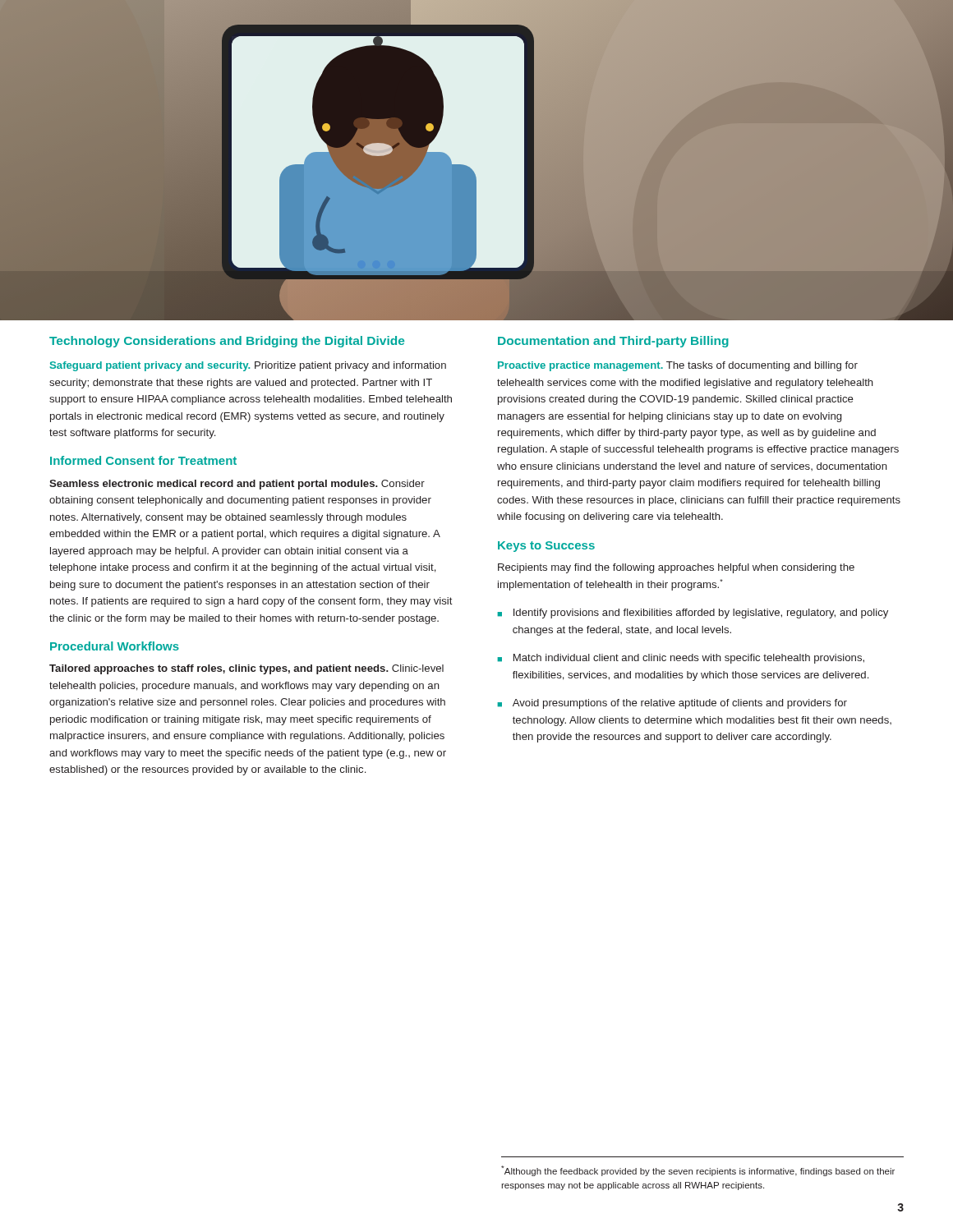The width and height of the screenshot is (953, 1232).
Task: Locate the text block that says "Tailored approaches to staff roles, clinic types,"
Action: [x=248, y=719]
